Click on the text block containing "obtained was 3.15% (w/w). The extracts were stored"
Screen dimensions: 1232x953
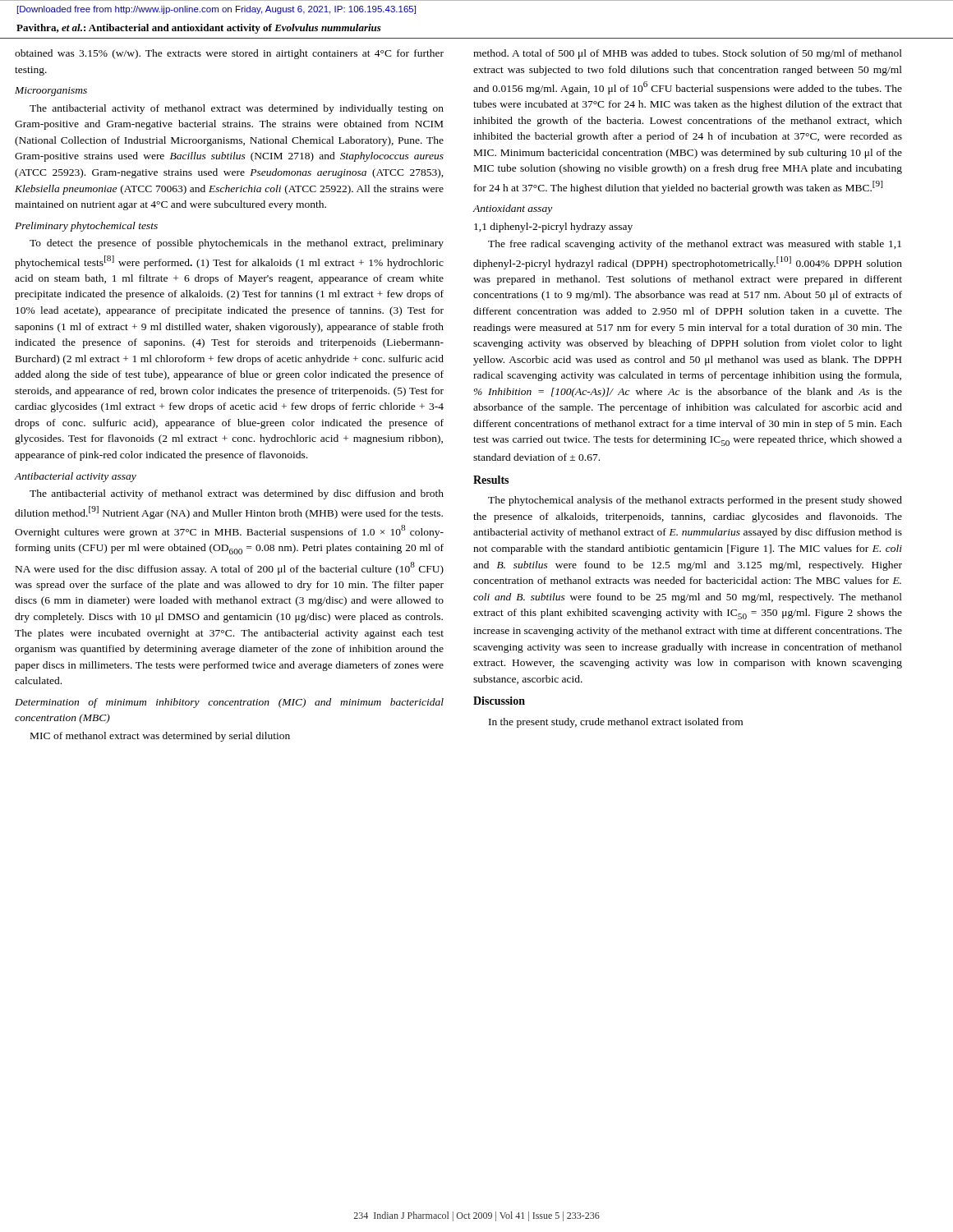coord(229,61)
